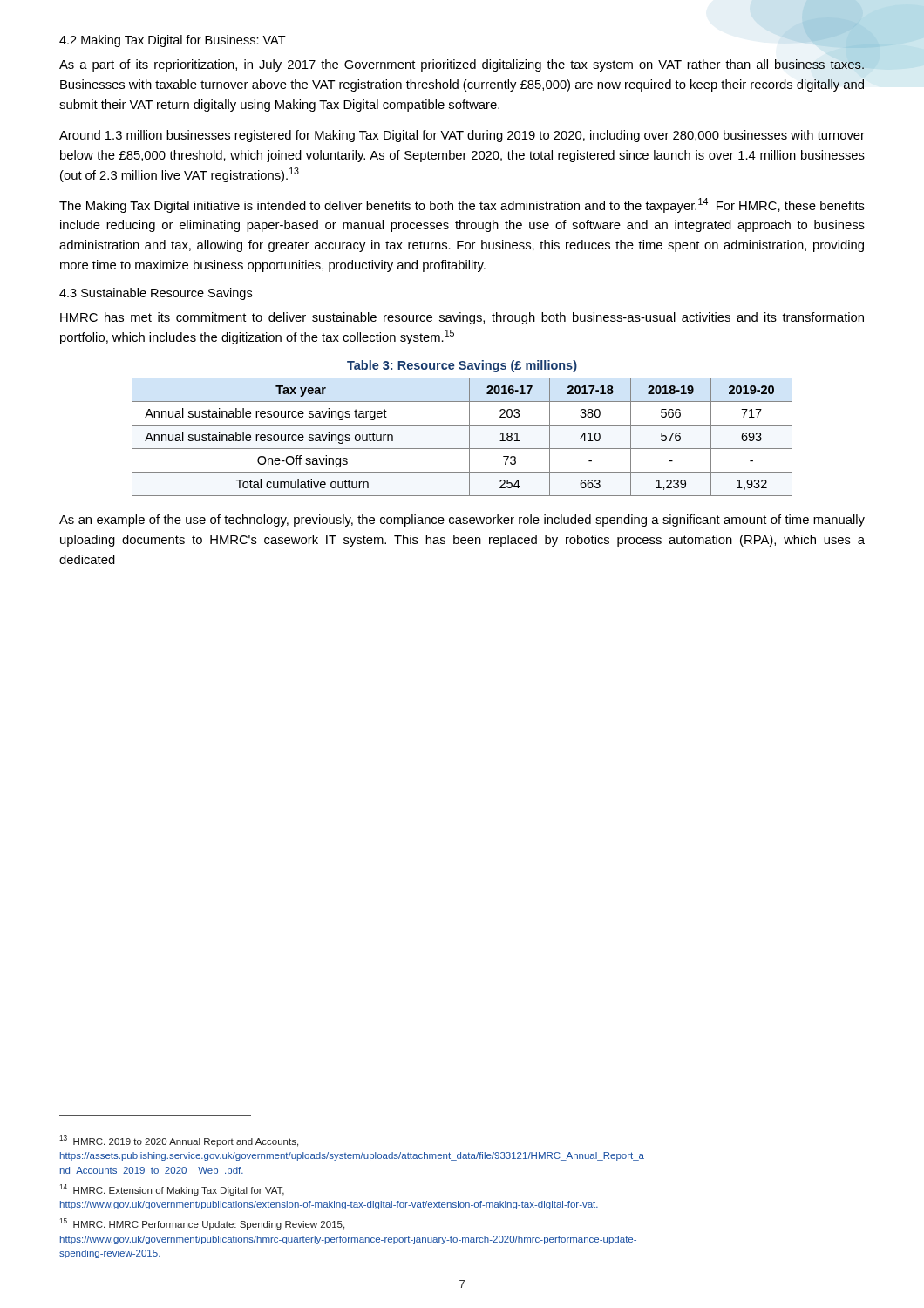The image size is (924, 1308).
Task: Find the table that mentions "Tax year"
Action: (462, 437)
